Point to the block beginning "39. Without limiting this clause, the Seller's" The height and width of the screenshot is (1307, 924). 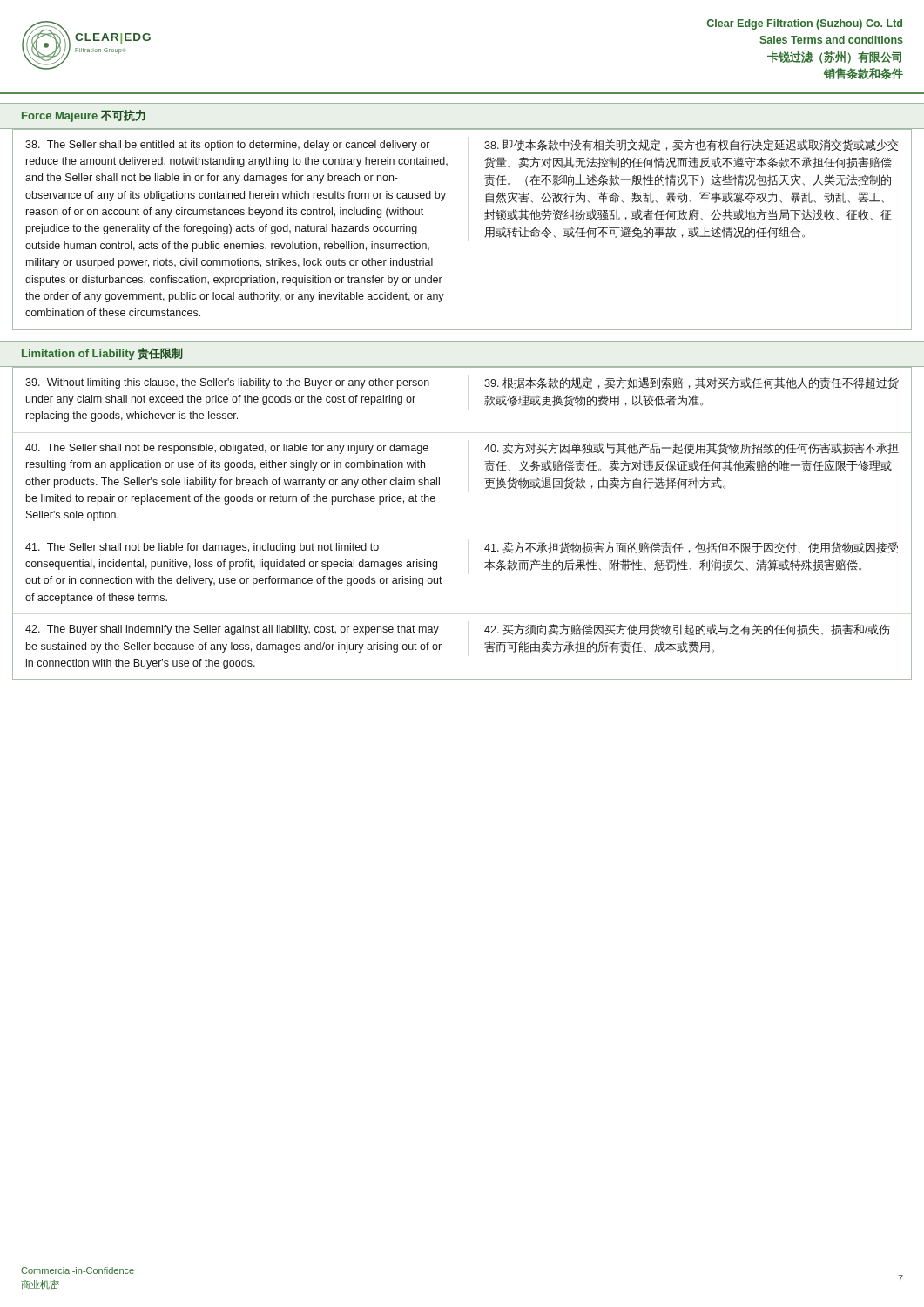(x=230, y=383)
